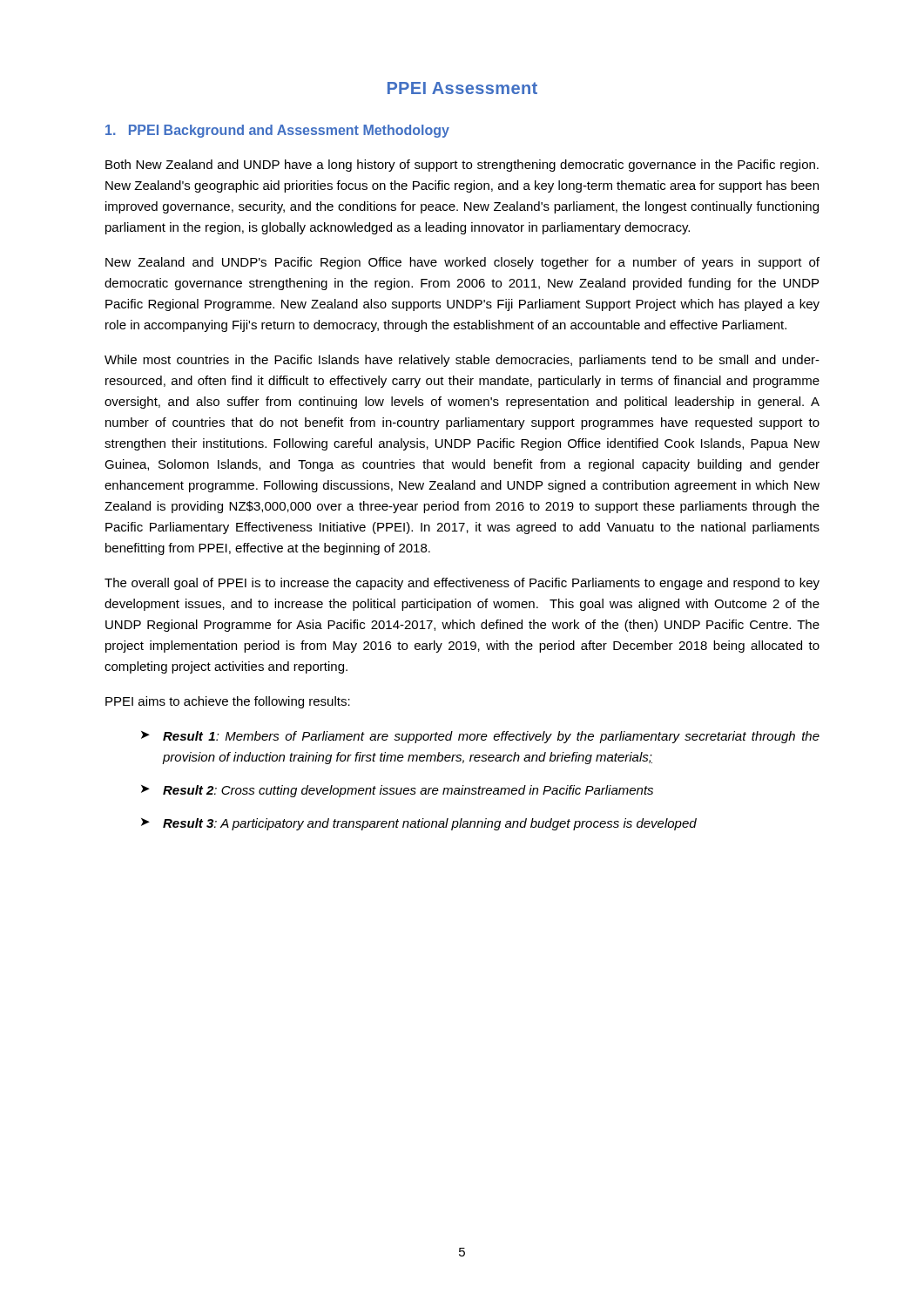Select the list item with the text "➤ Result 2:"
The height and width of the screenshot is (1307, 924).
(396, 790)
